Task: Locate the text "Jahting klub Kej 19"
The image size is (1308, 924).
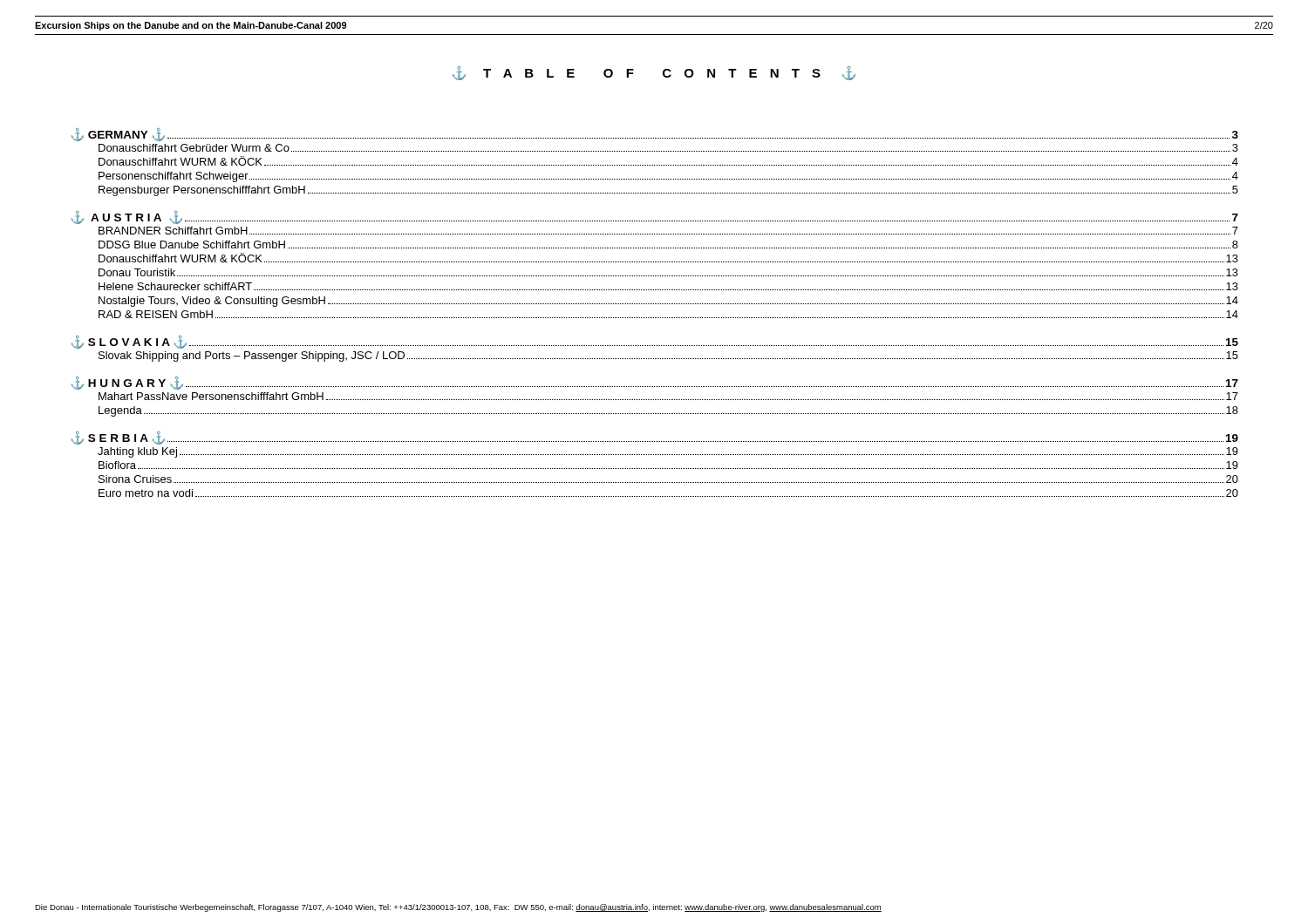Action: (668, 451)
